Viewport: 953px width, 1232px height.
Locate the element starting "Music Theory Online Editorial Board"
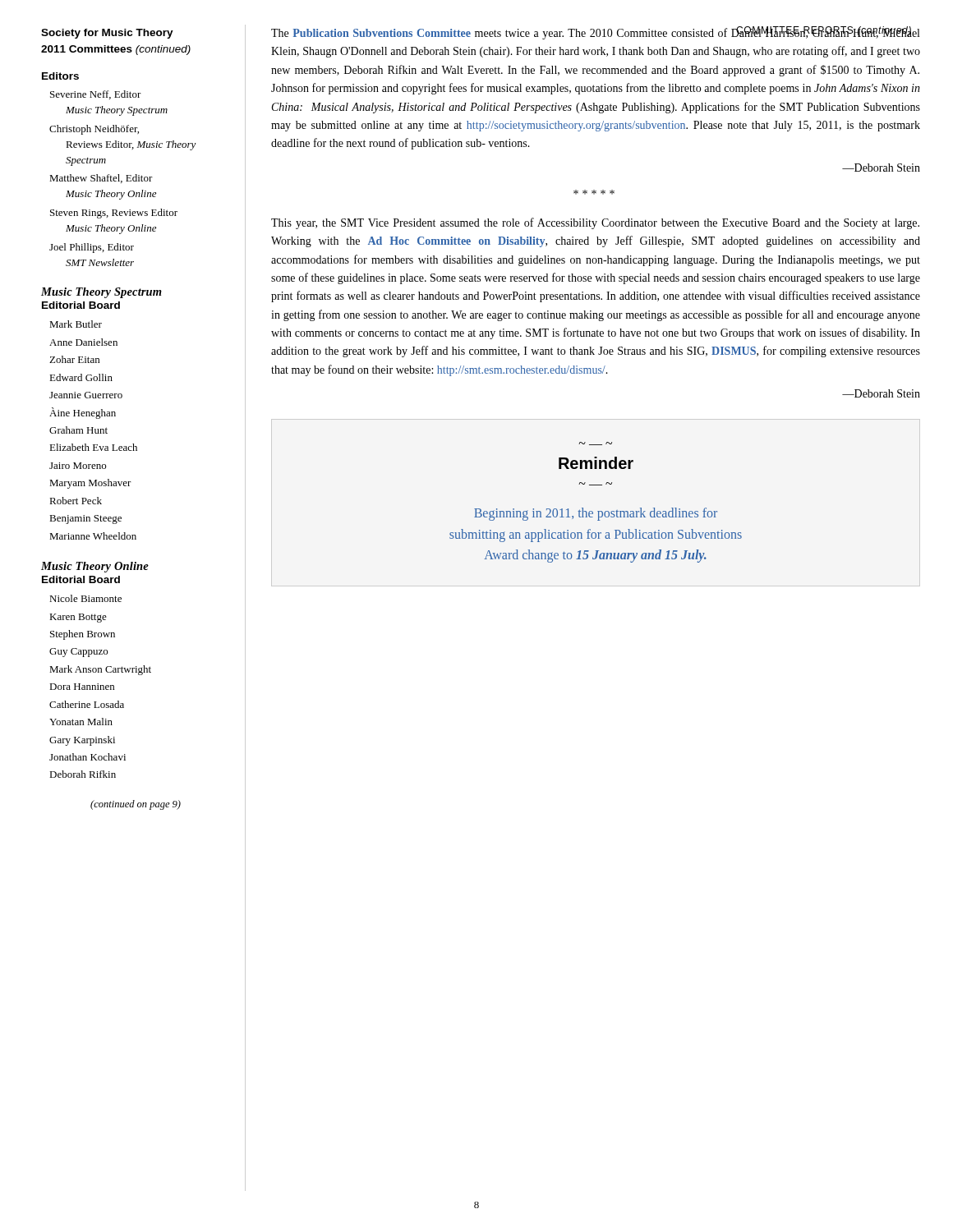[136, 573]
